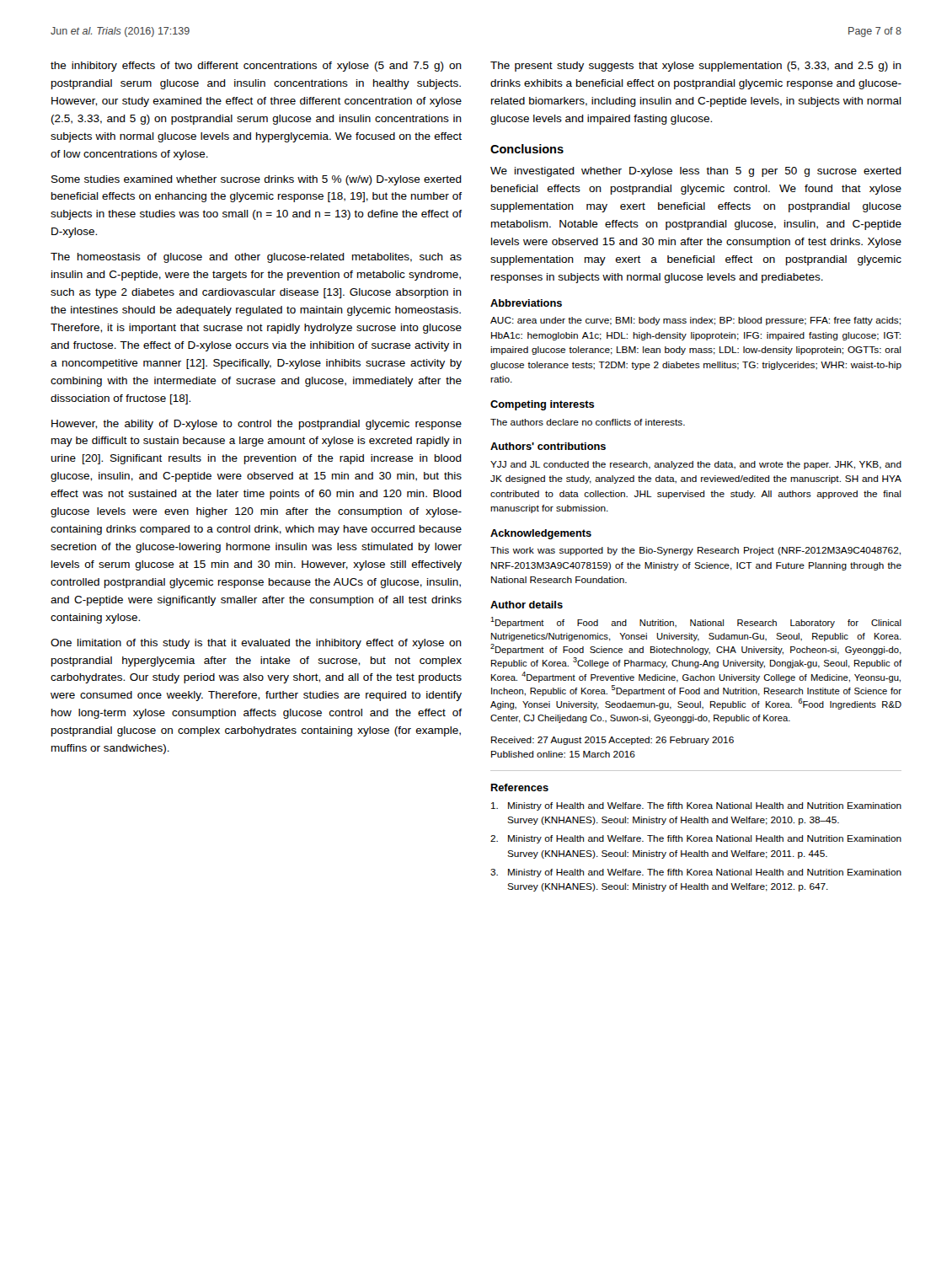The image size is (952, 1264).
Task: Navigate to the passage starting "We investigated whether D-xylose"
Action: 696,224
